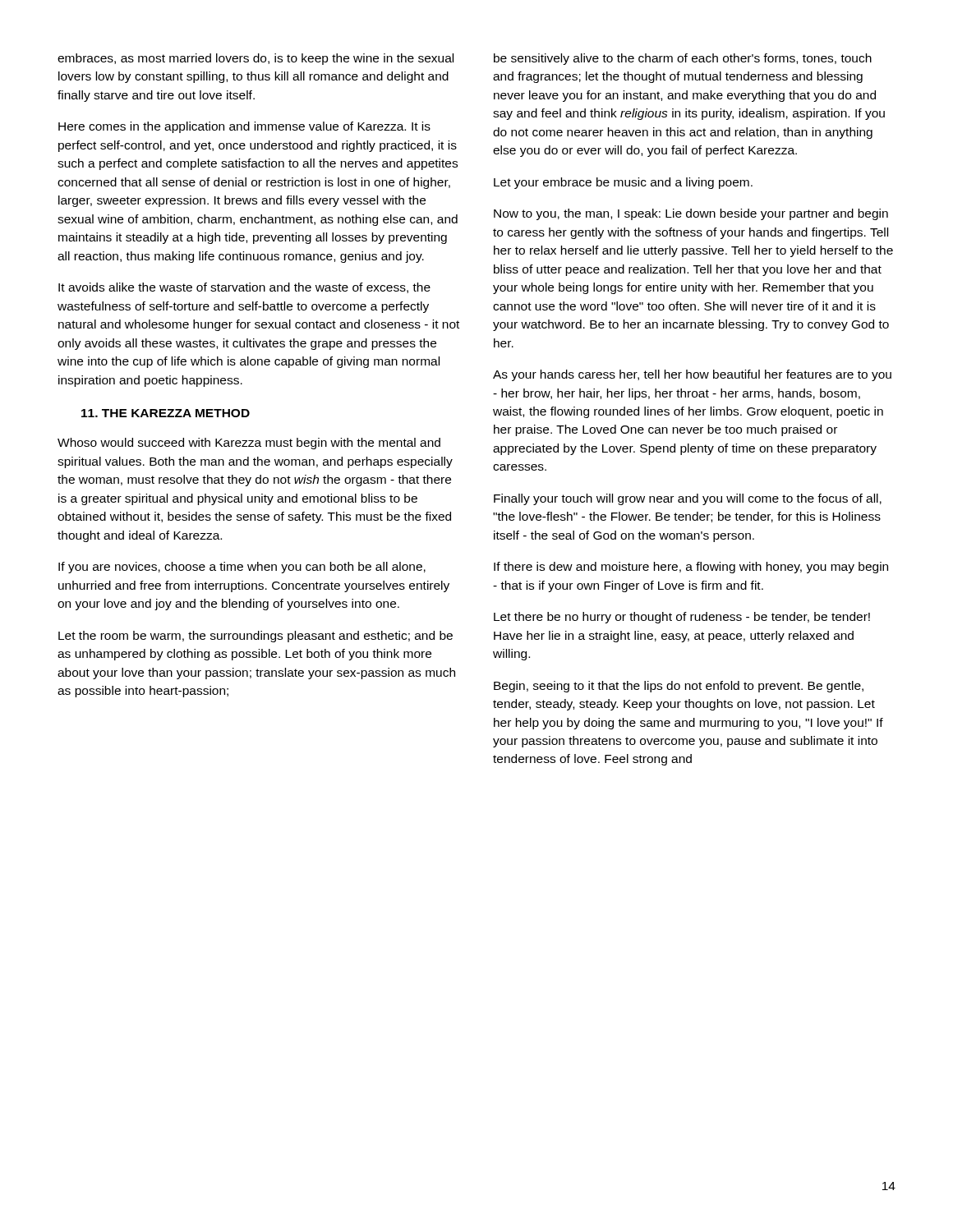This screenshot has height=1232, width=953.
Task: Navigate to the region starting "If you are novices, choose a time when"
Action: 259,586
